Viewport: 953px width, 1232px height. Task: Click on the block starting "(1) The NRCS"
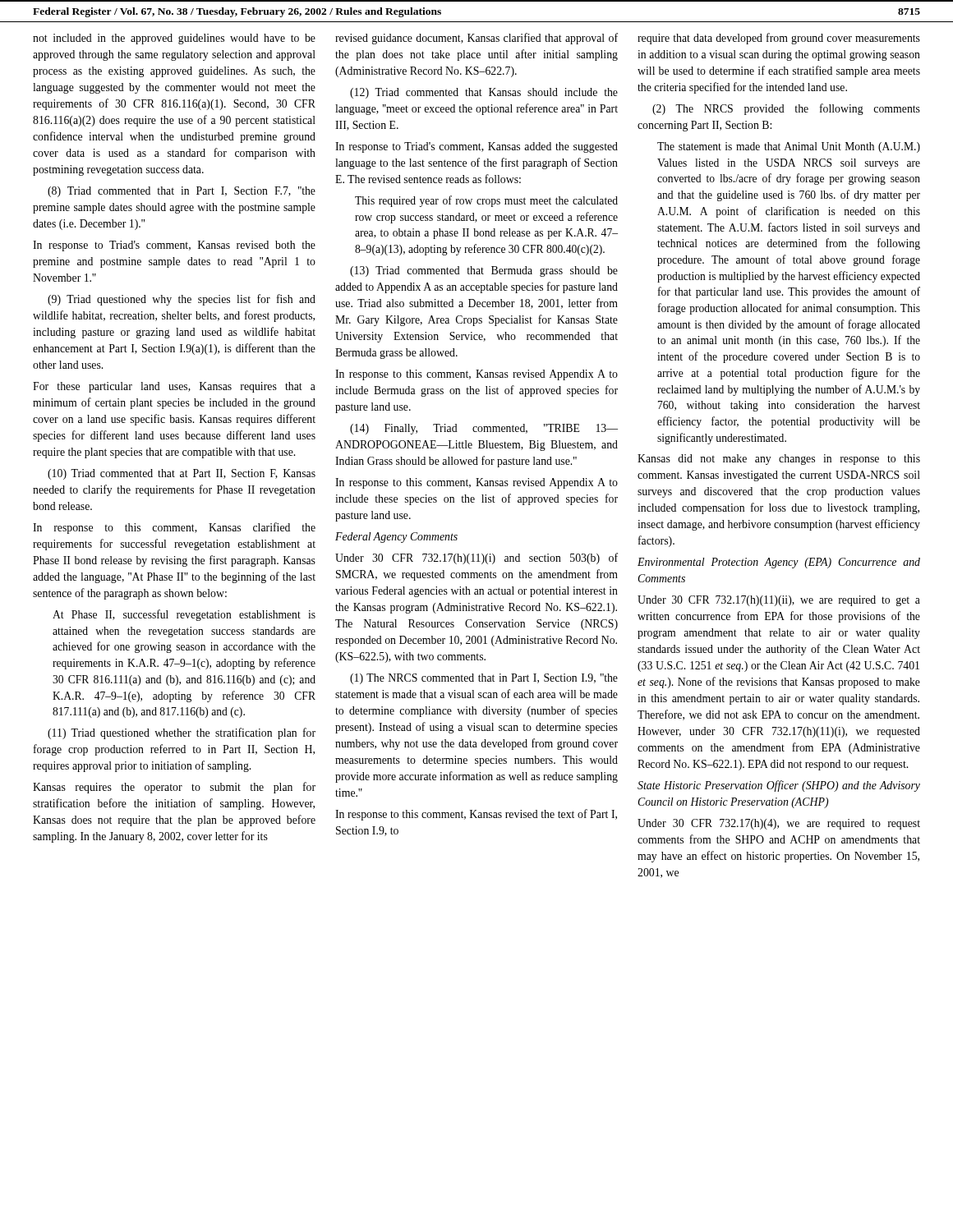click(x=476, y=736)
